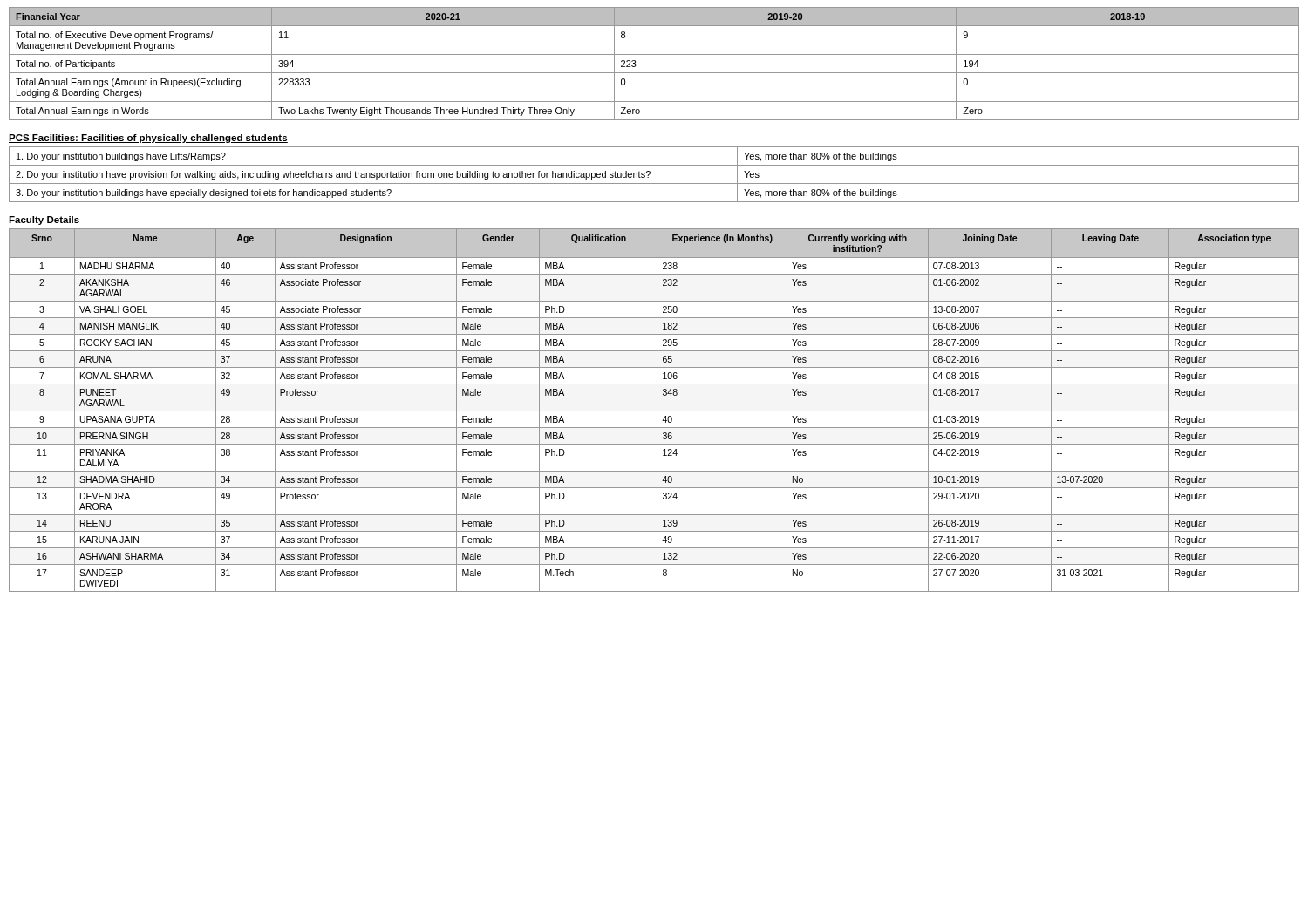This screenshot has width=1308, height=924.
Task: Find the table that mentions "Associate Professor"
Action: click(x=654, y=410)
